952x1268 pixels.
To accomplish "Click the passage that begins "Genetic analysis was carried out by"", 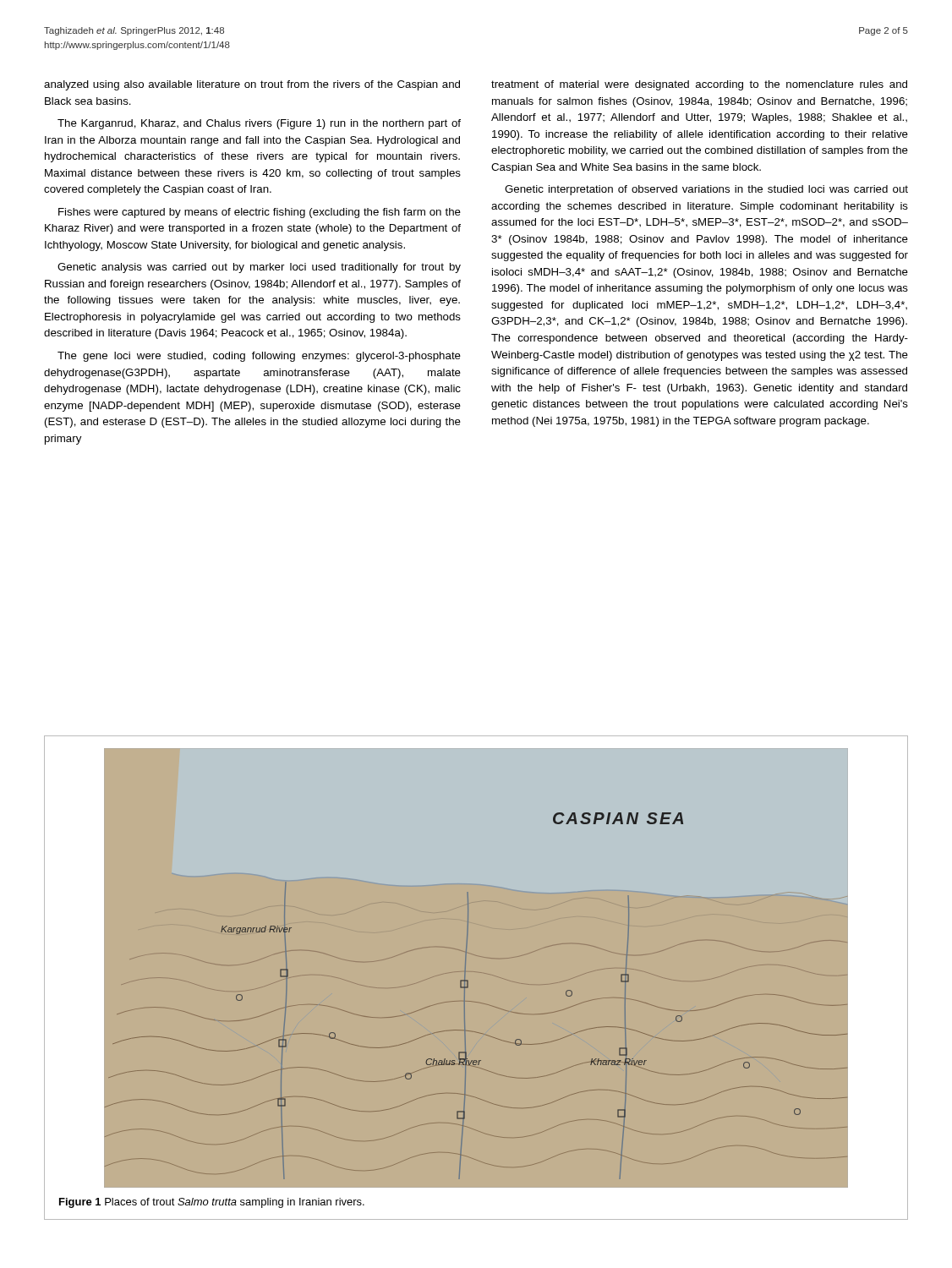I will point(252,300).
